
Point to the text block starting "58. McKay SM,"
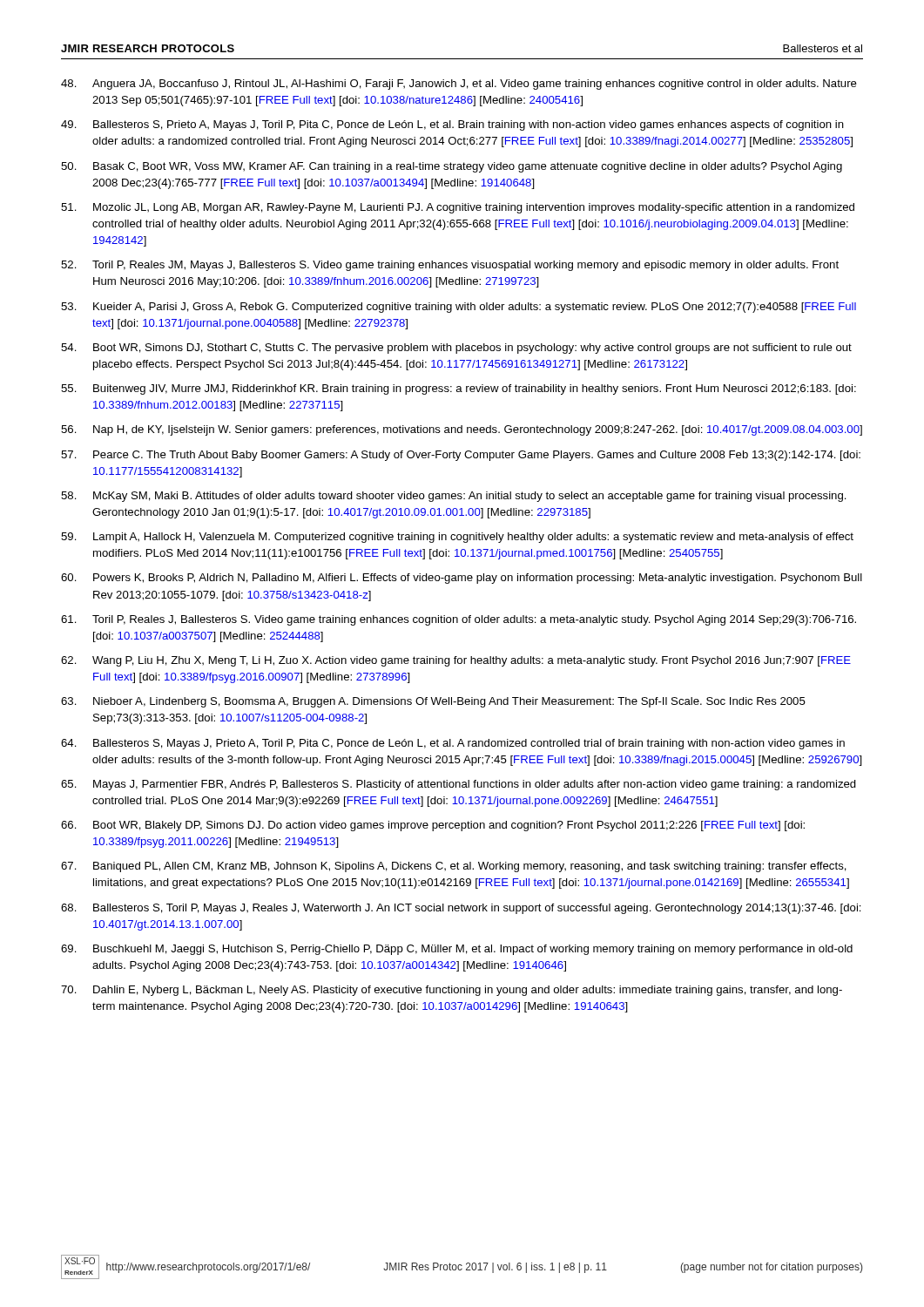click(462, 504)
